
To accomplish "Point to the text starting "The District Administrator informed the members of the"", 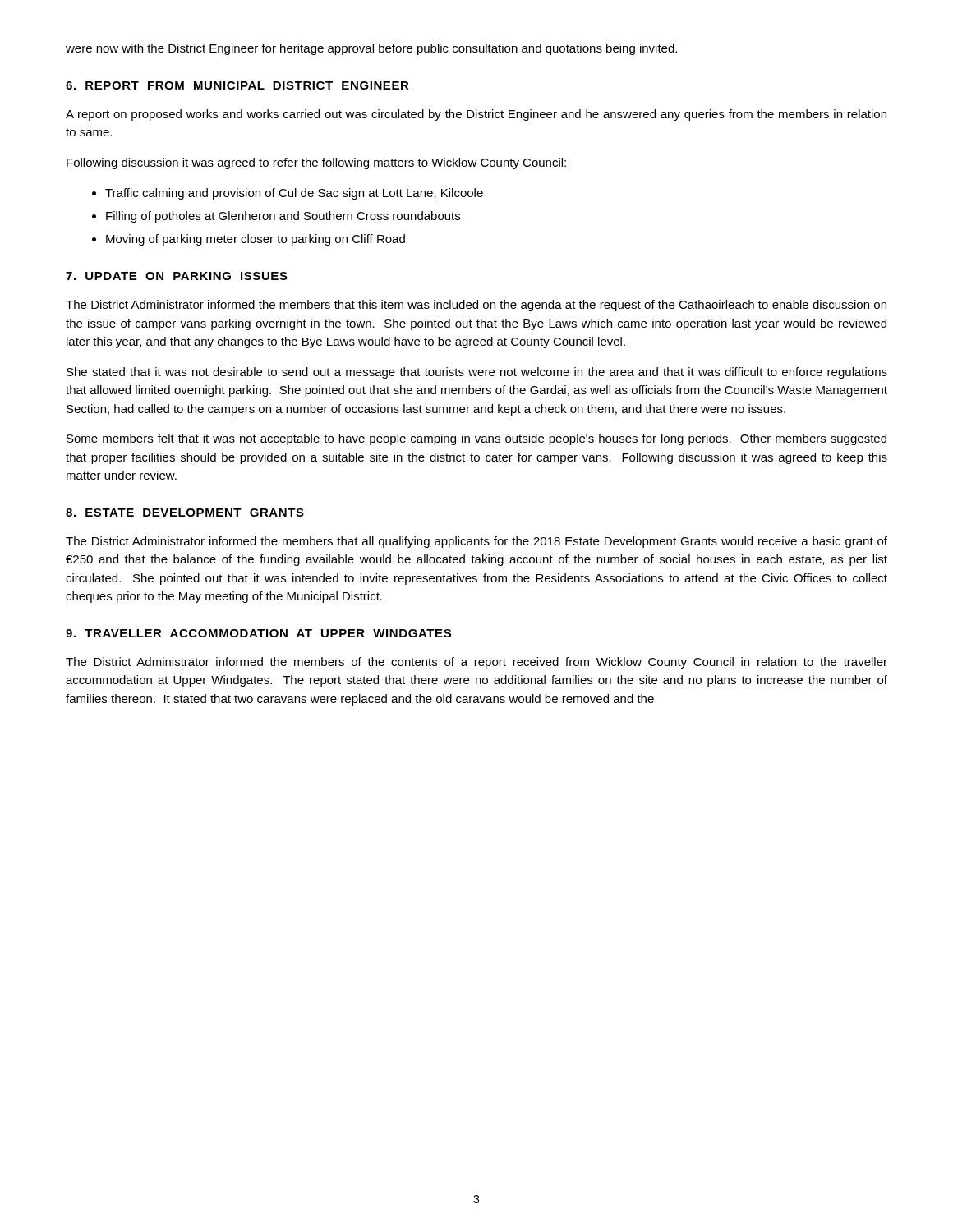I will (476, 680).
